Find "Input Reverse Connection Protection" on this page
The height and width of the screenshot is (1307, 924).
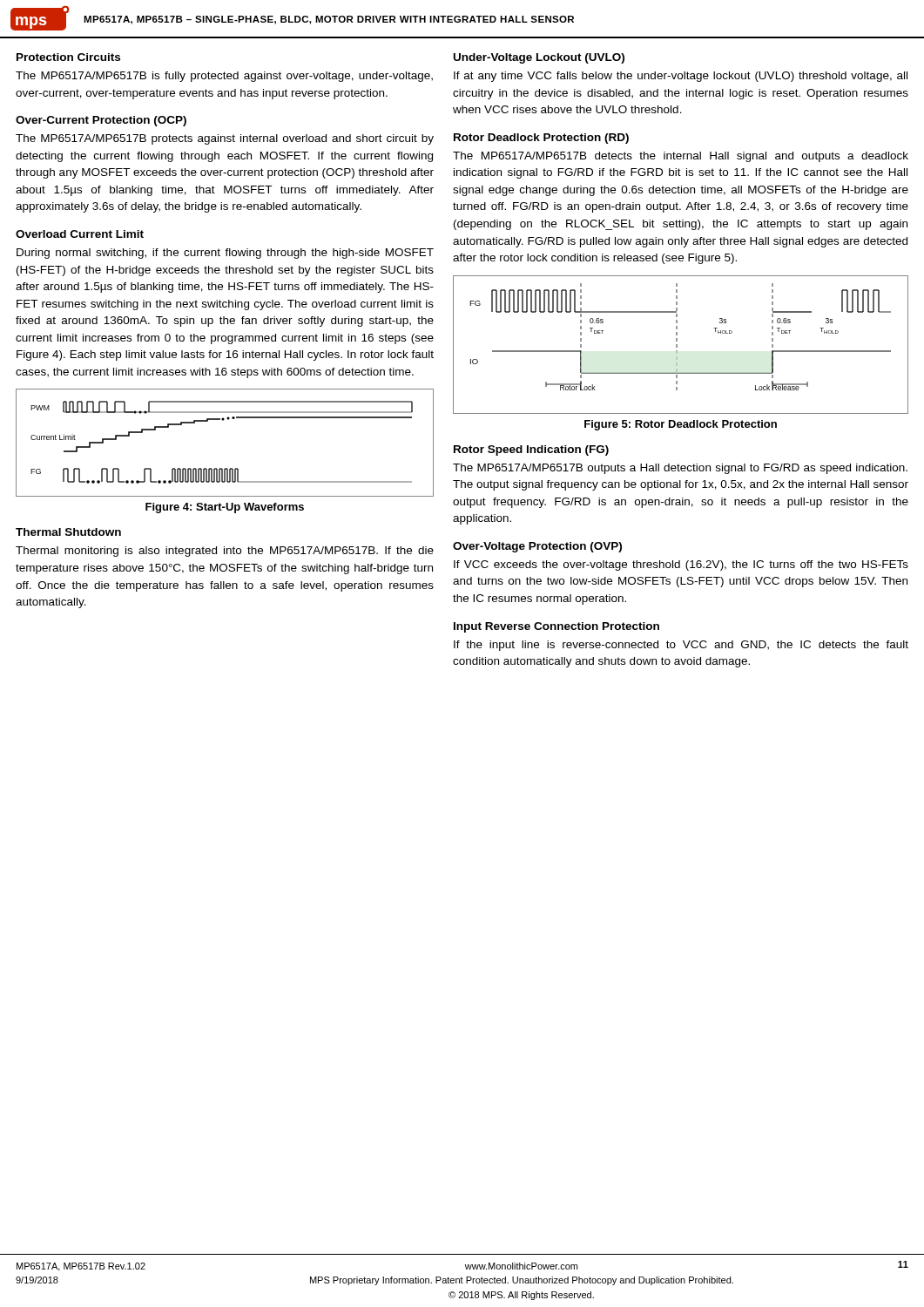tap(556, 626)
